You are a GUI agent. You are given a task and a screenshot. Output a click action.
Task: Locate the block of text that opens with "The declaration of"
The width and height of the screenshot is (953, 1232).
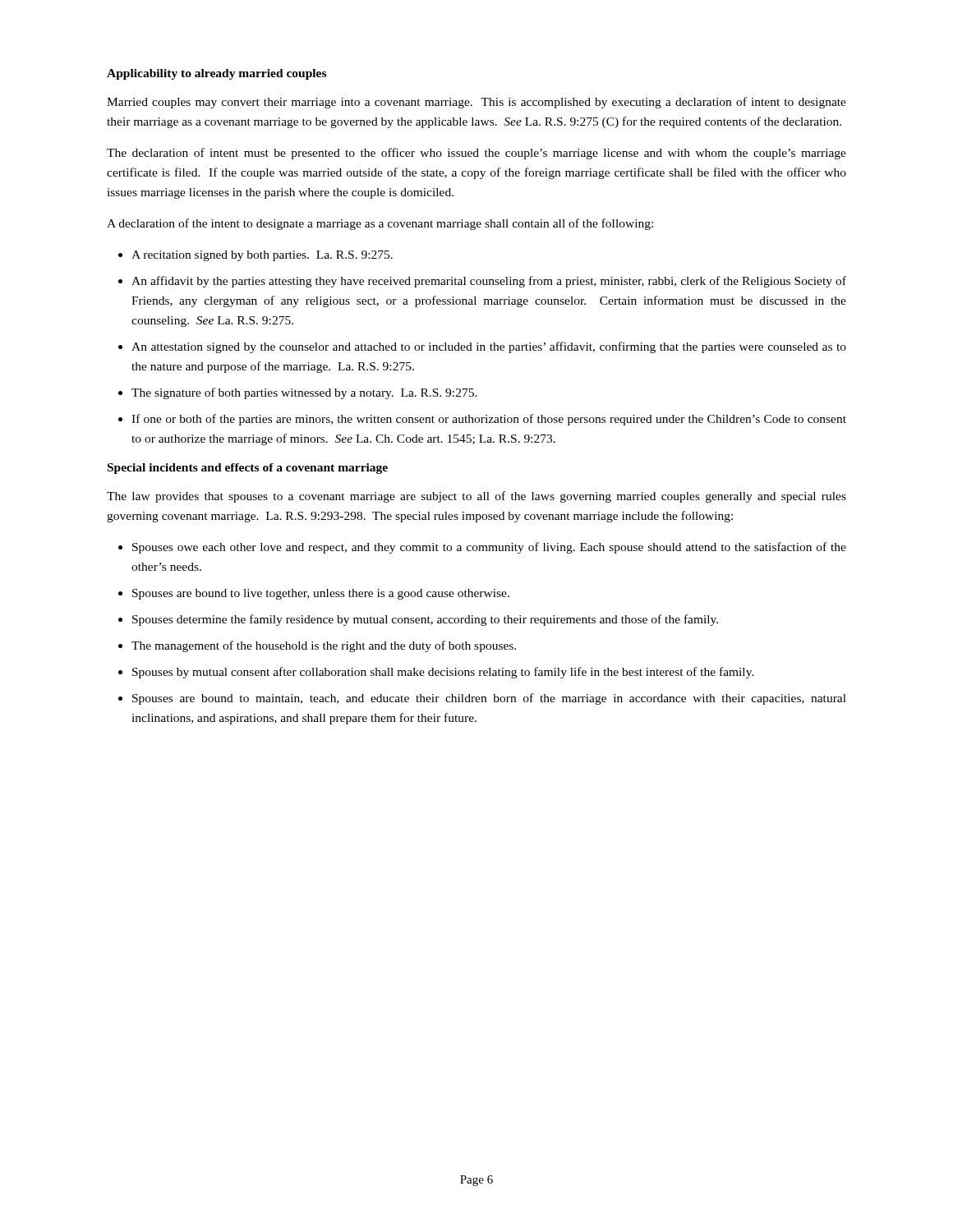(x=476, y=172)
